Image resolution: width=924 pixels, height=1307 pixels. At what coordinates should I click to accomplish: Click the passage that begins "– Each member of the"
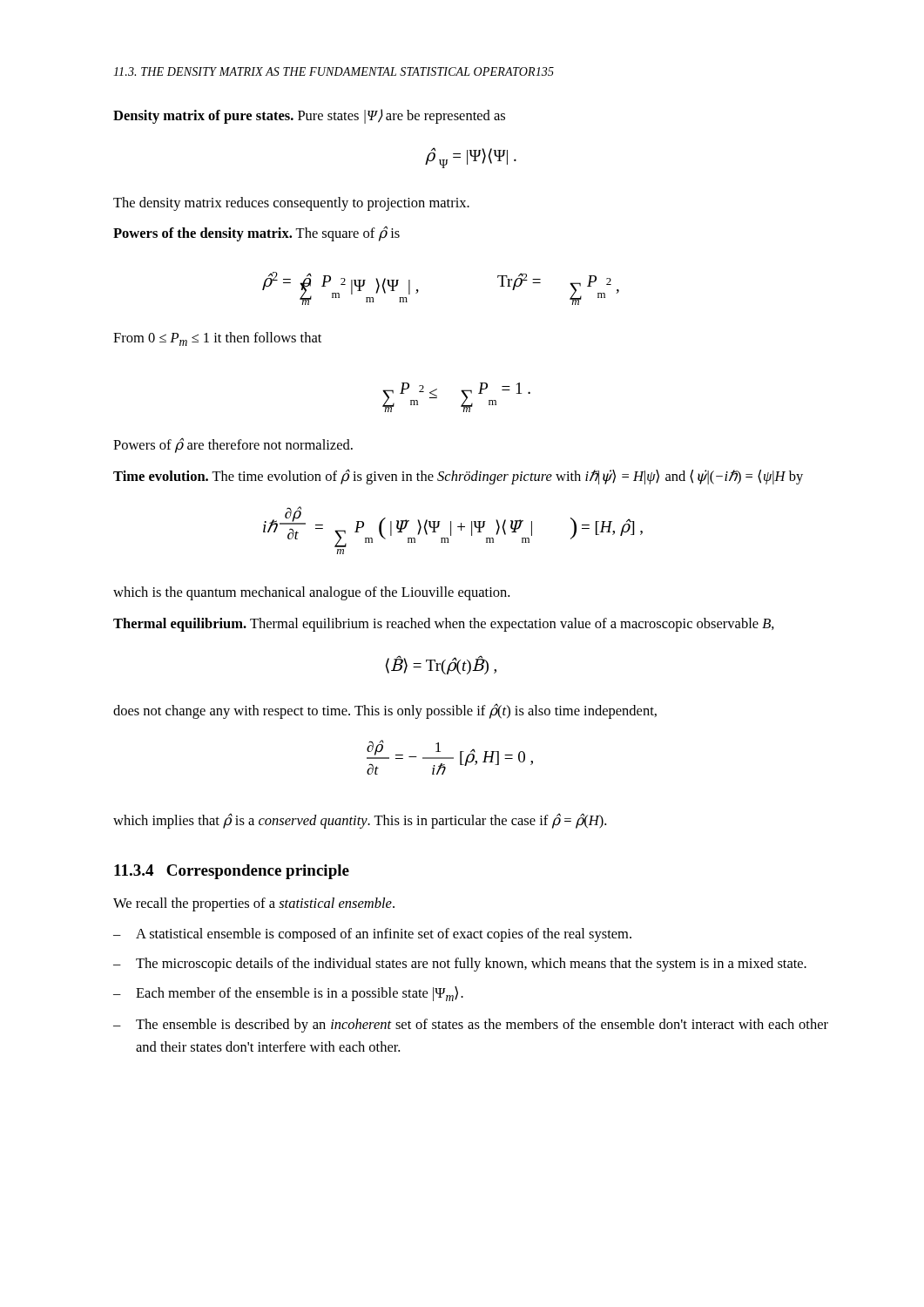tap(471, 994)
